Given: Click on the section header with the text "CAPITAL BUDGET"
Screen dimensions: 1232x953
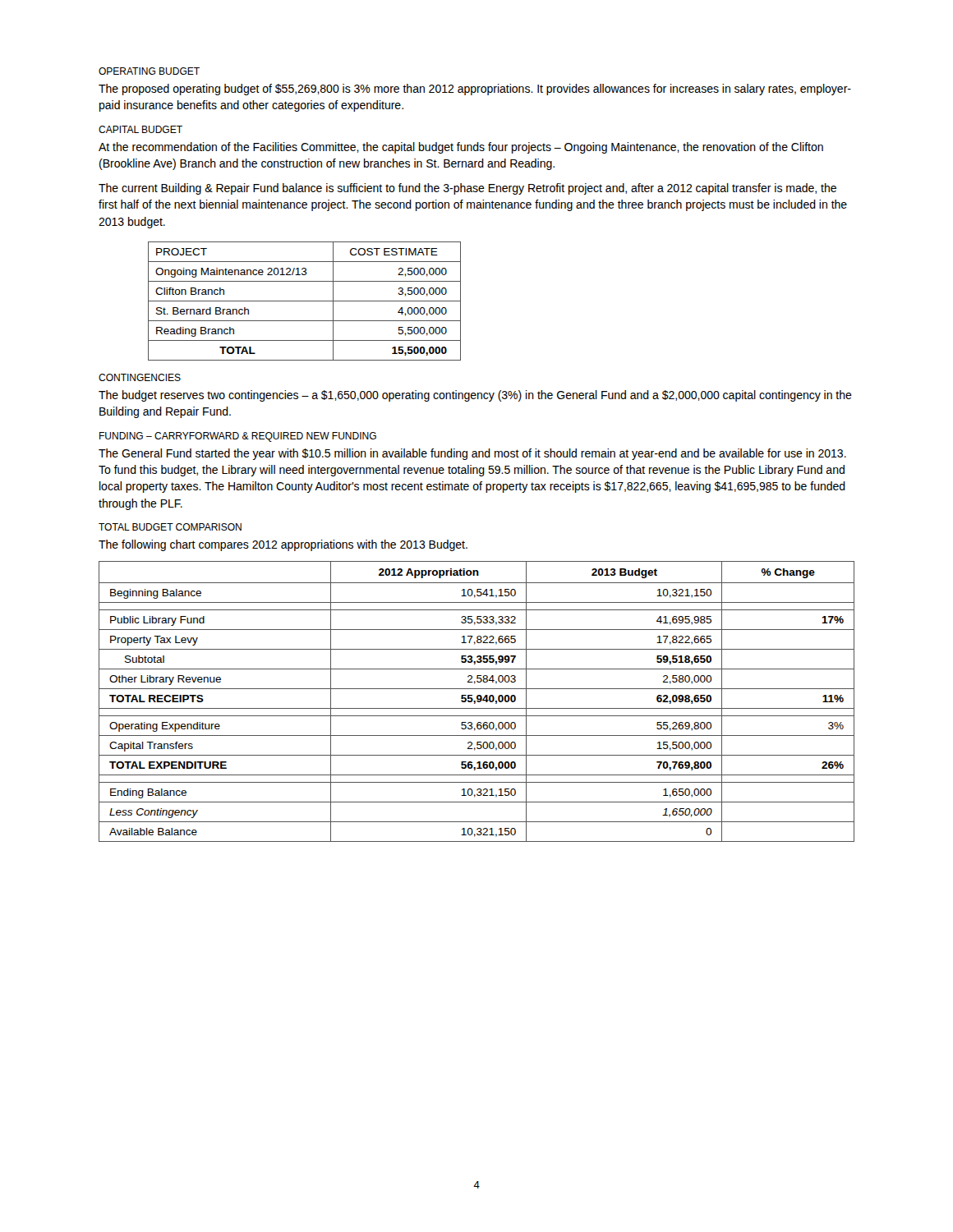Looking at the screenshot, I should coord(140,129).
